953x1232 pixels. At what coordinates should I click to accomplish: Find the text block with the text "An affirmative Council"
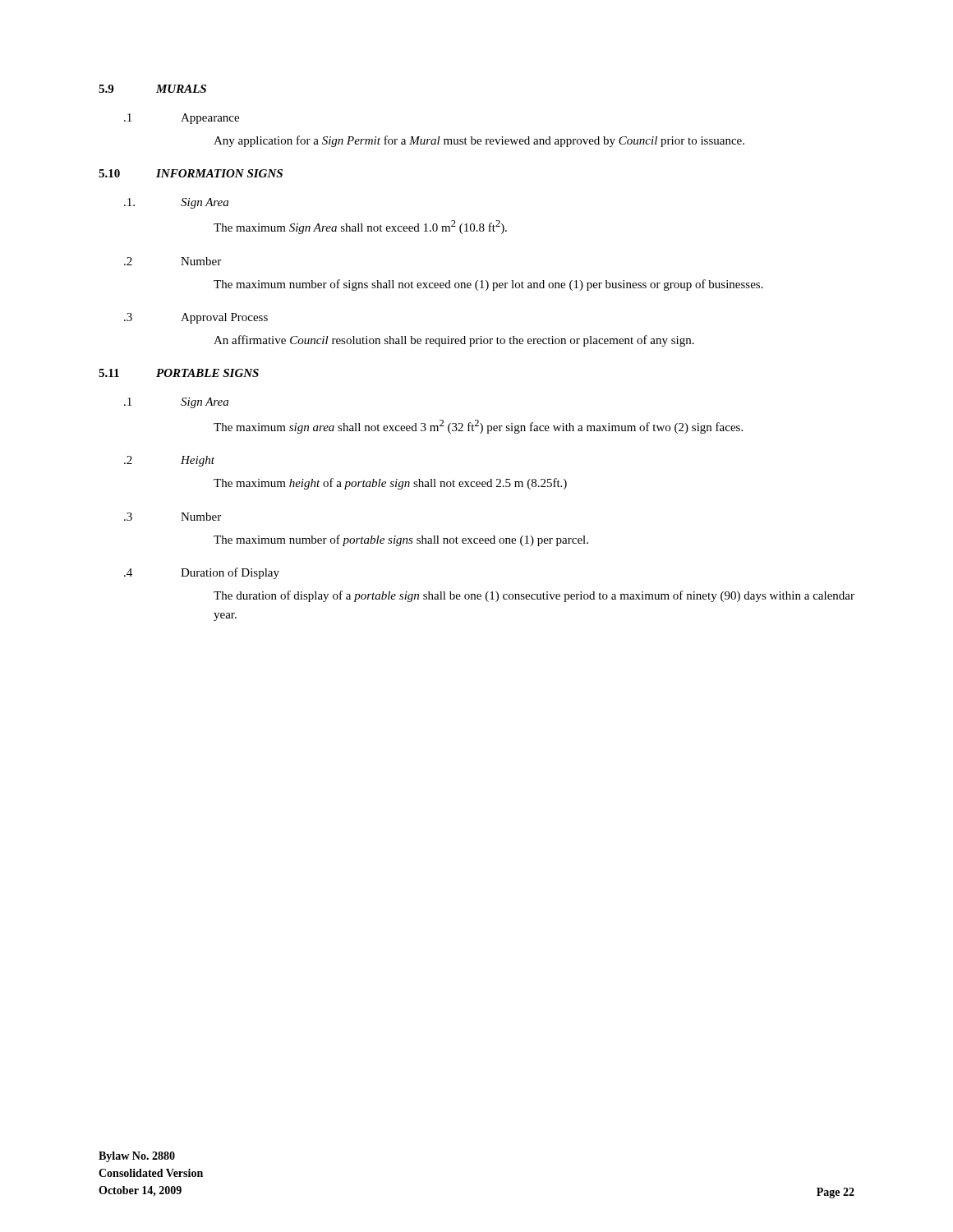[x=454, y=340]
